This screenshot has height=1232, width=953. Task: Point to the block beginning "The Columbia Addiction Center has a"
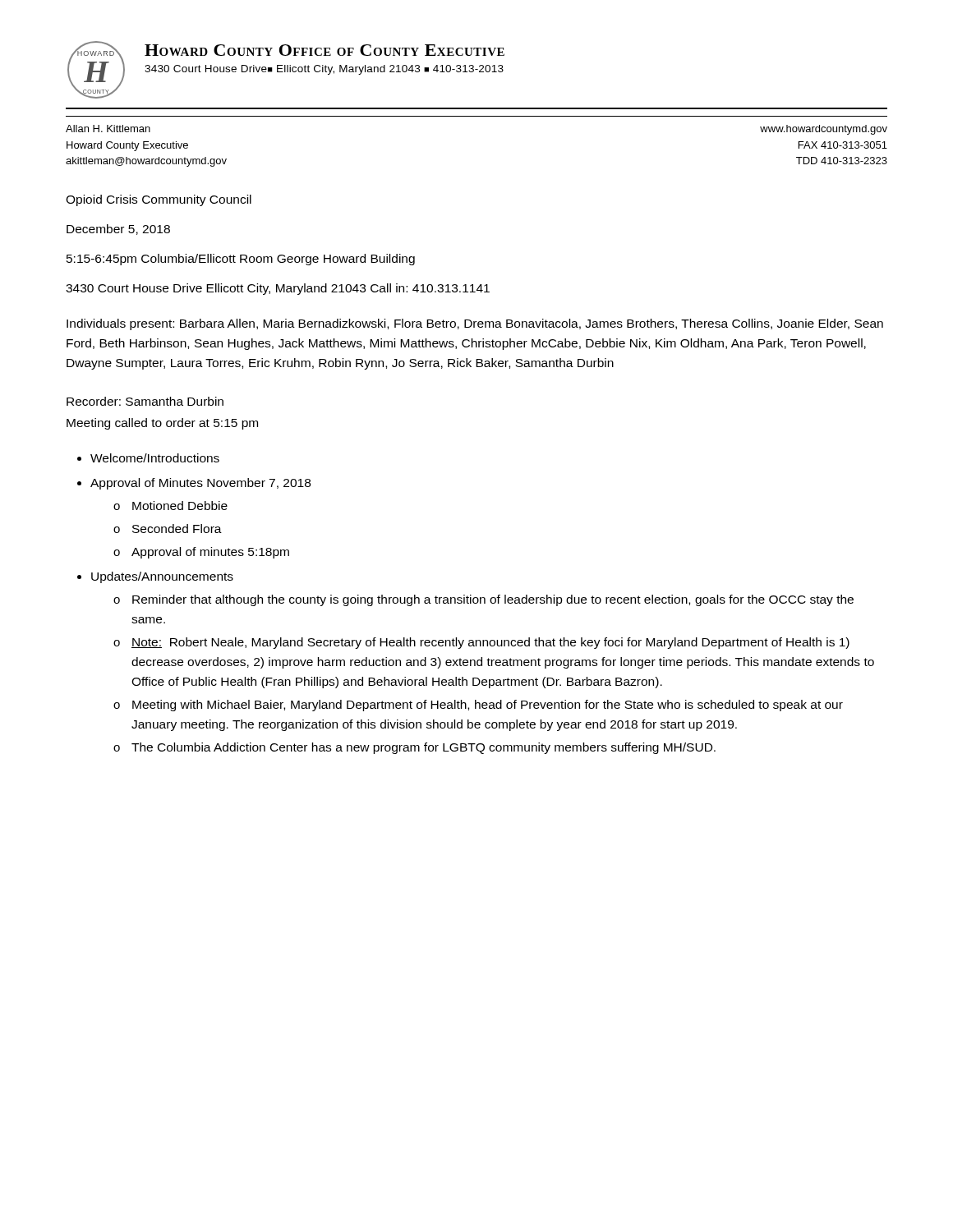coord(424,747)
